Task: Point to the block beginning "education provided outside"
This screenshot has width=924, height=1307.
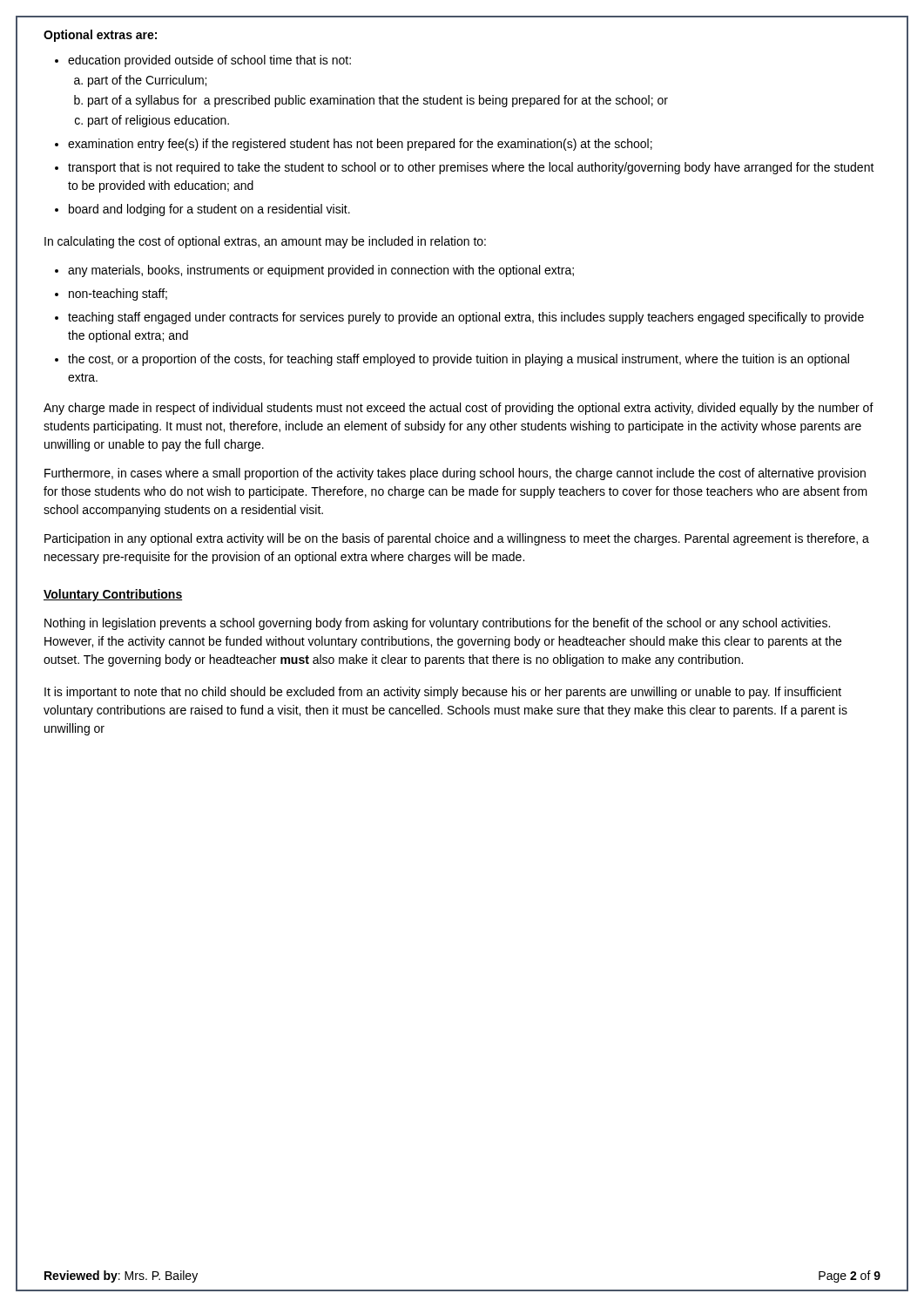Action: [462, 91]
